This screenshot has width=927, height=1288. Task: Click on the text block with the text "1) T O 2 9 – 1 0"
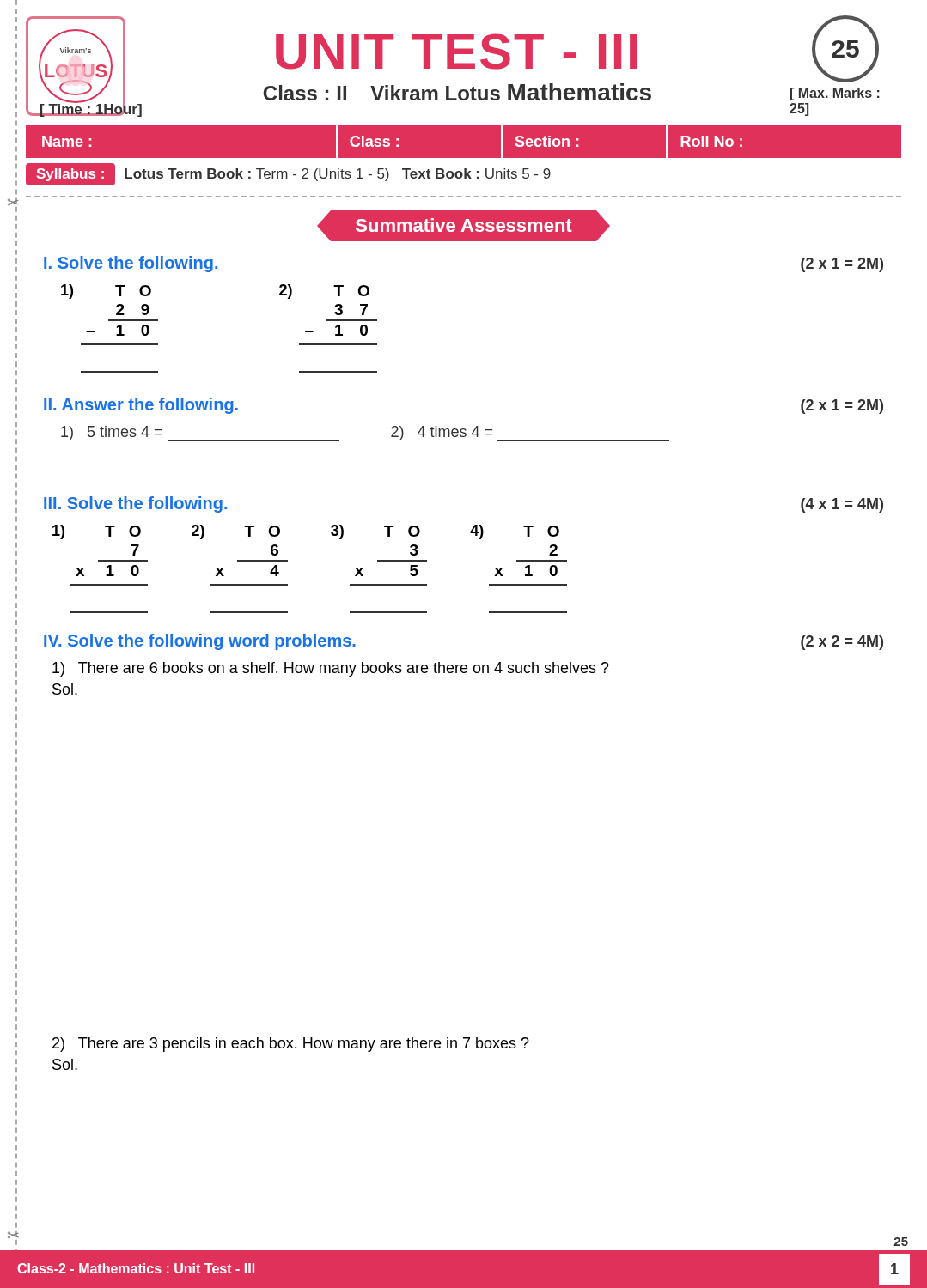[144, 294]
